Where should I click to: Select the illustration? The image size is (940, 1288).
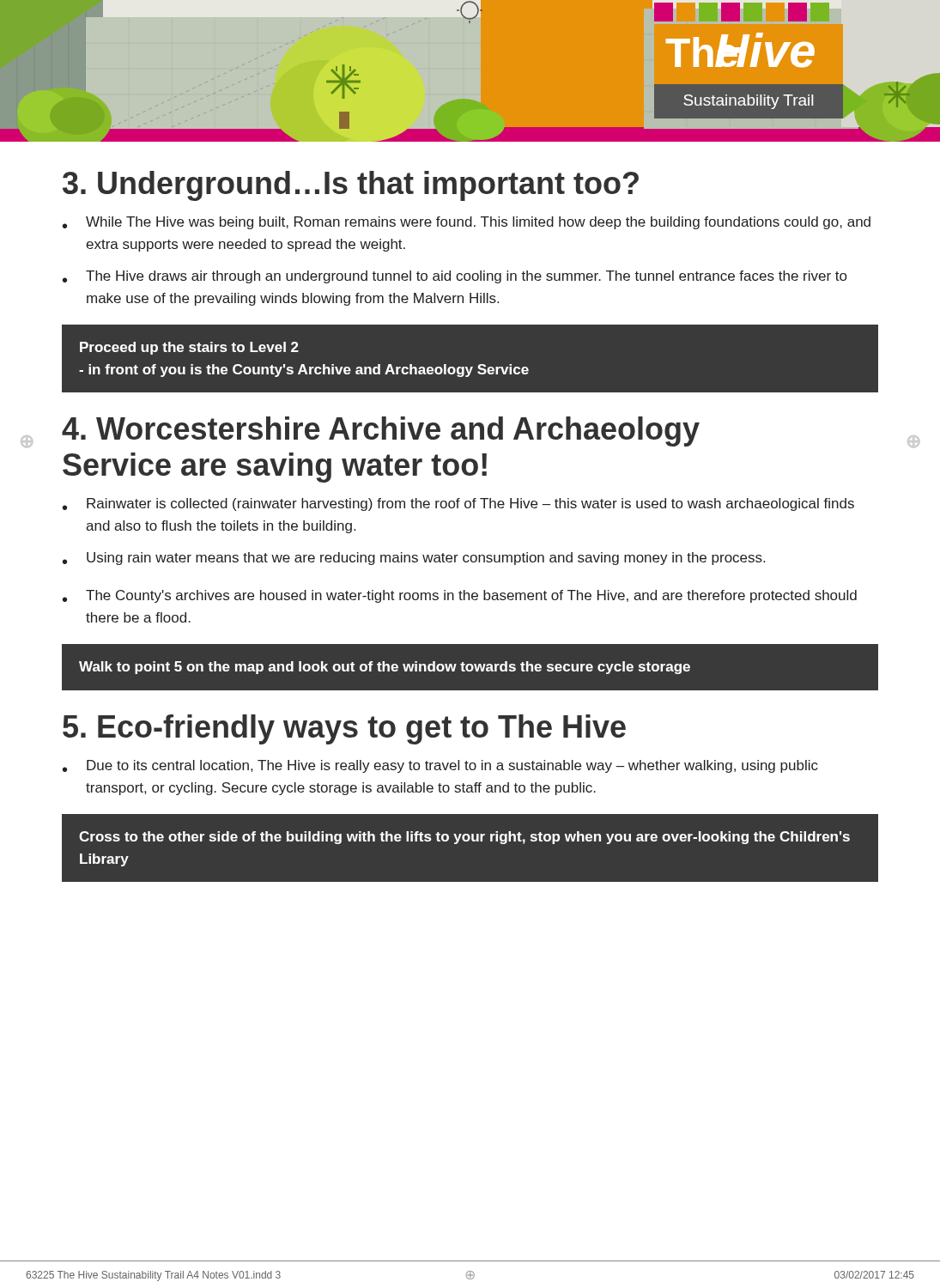click(x=470, y=71)
